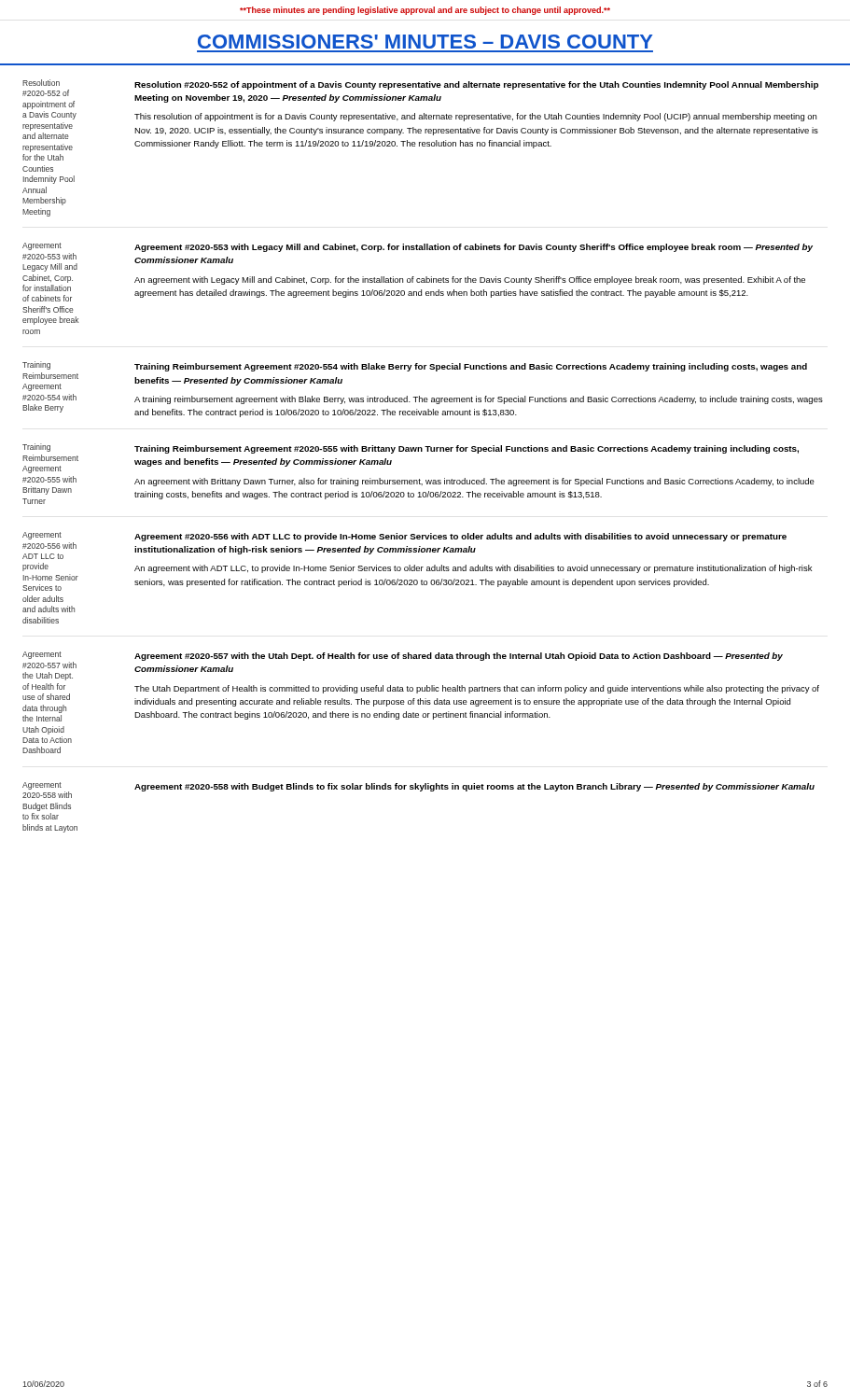Locate the title with the text "COMMISSIONERS' MINUTES –"
Viewport: 850px width, 1400px height.
click(425, 42)
